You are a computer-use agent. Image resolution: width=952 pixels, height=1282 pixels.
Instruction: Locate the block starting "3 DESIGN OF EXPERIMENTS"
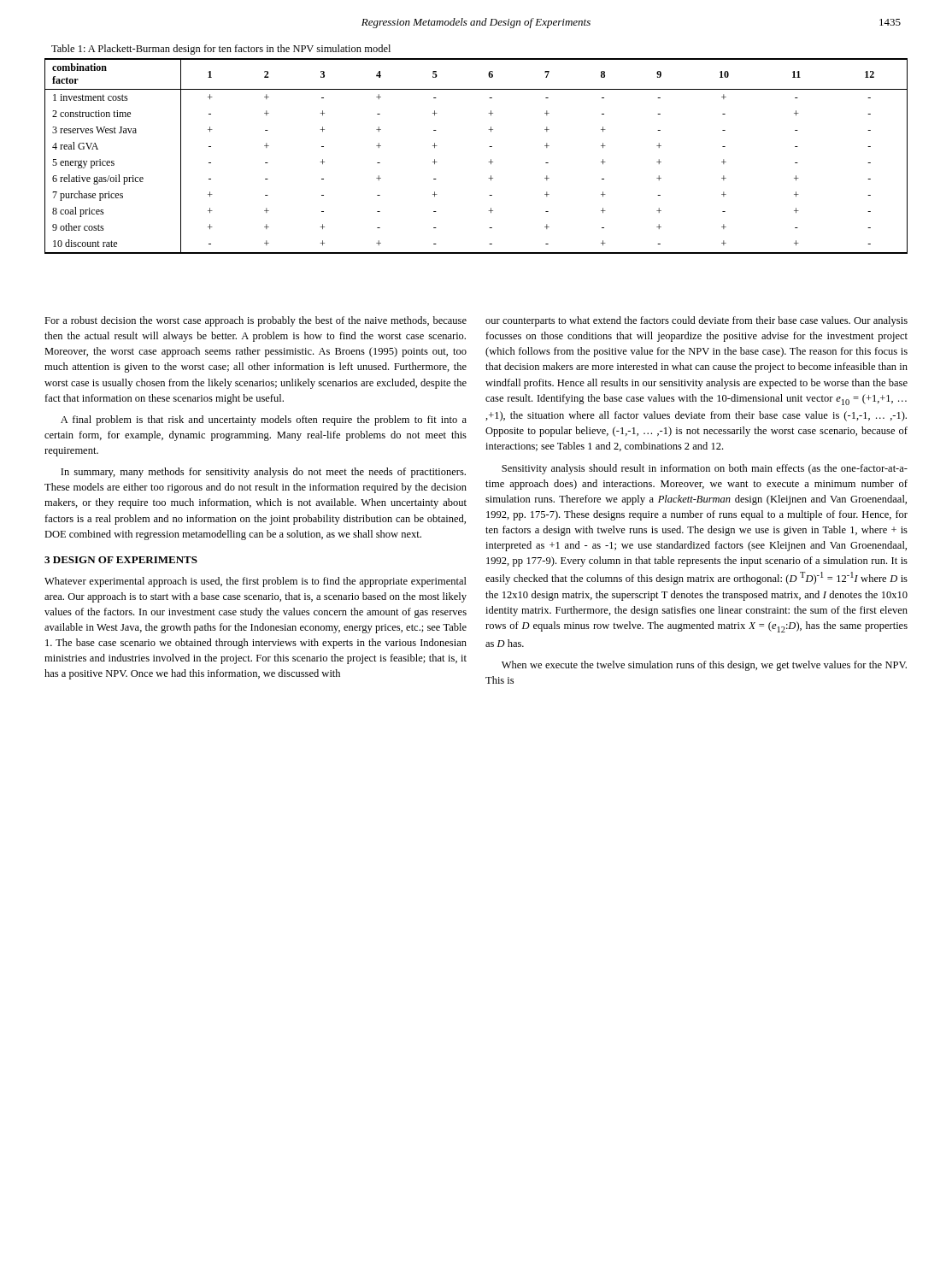click(x=121, y=559)
